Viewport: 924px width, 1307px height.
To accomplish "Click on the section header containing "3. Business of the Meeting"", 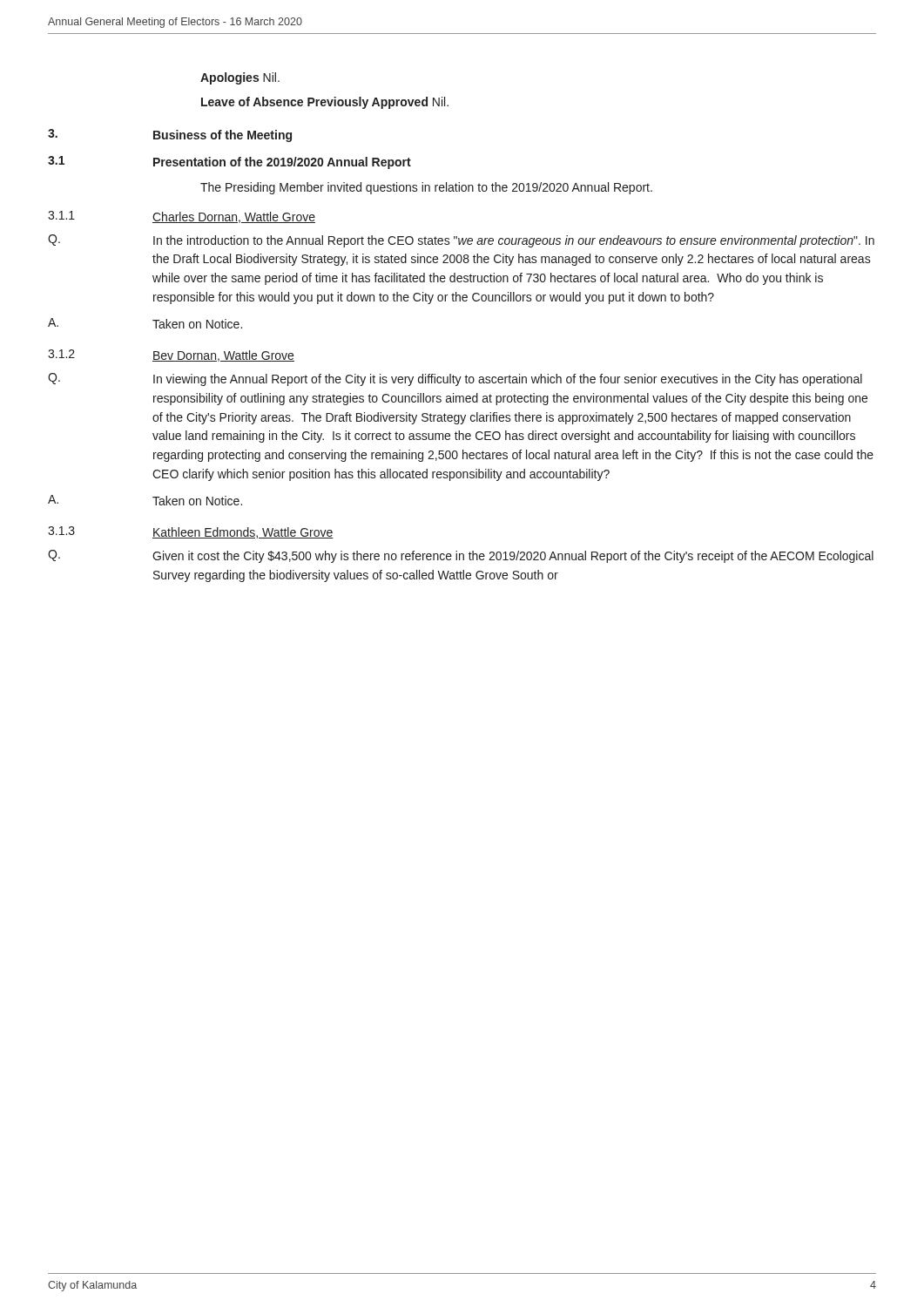I will click(x=170, y=135).
